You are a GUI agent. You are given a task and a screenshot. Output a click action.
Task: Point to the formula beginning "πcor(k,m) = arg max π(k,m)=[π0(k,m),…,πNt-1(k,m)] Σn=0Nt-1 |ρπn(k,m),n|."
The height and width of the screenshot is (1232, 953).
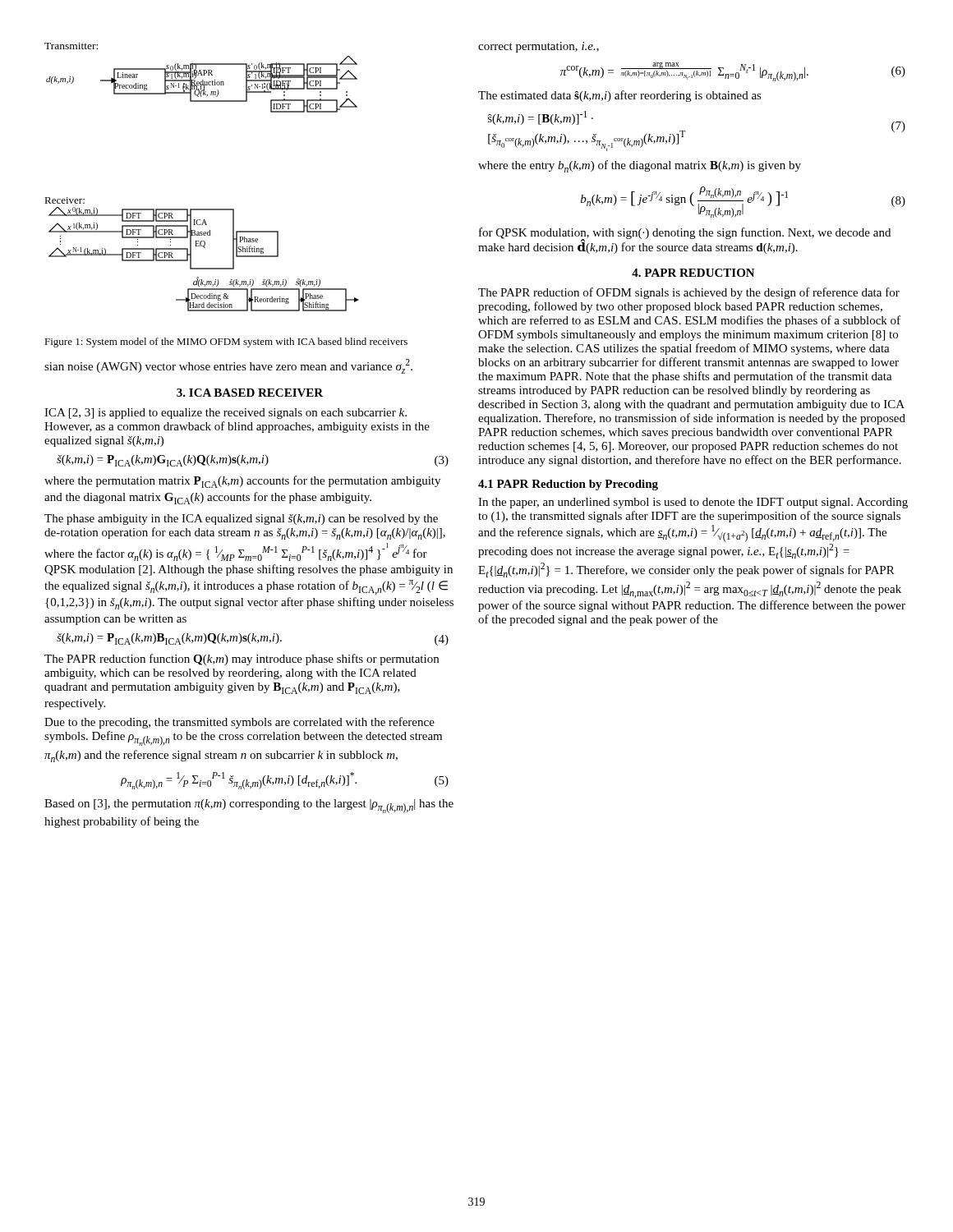(693, 71)
